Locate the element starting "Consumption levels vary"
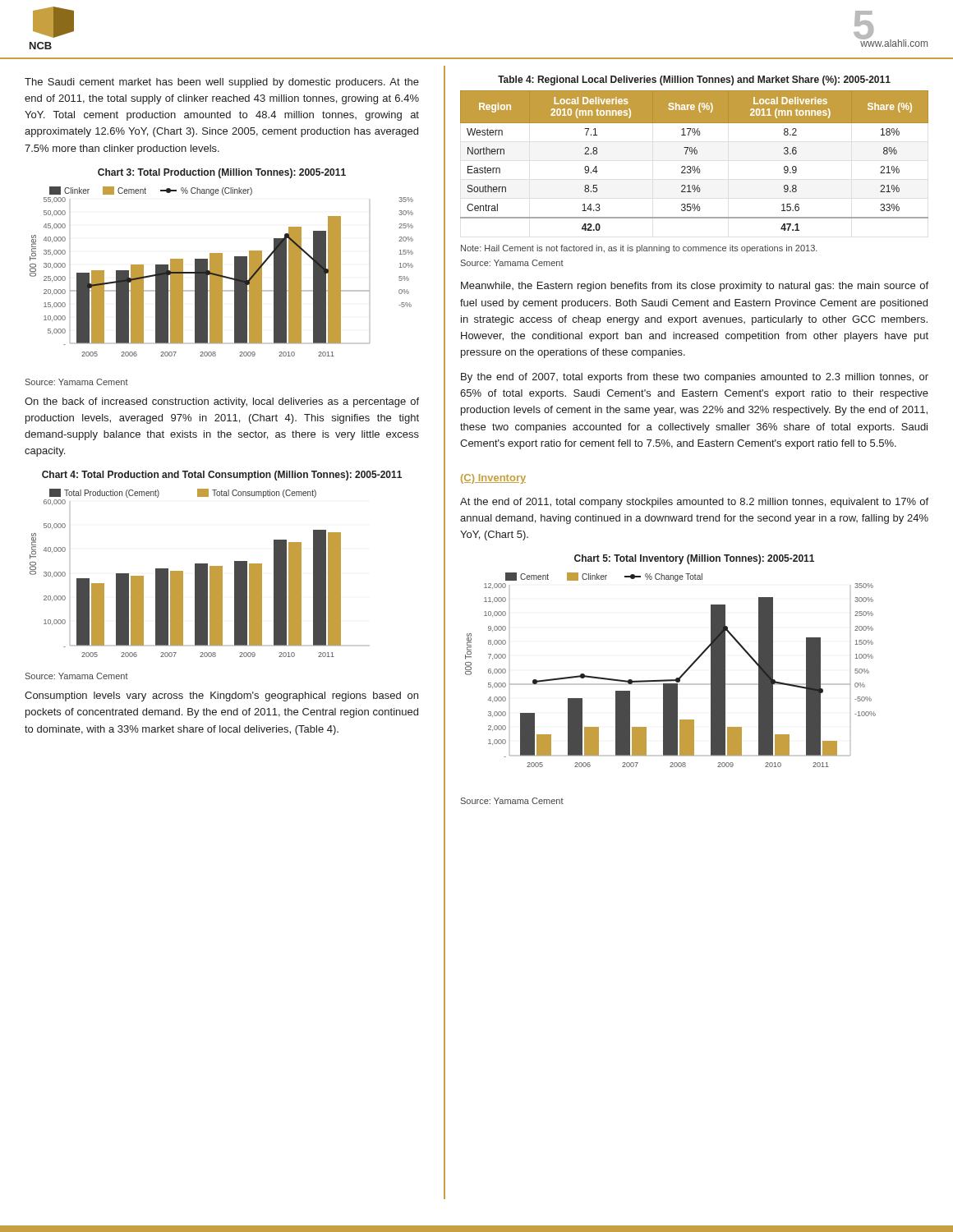This screenshot has width=953, height=1232. (x=222, y=712)
